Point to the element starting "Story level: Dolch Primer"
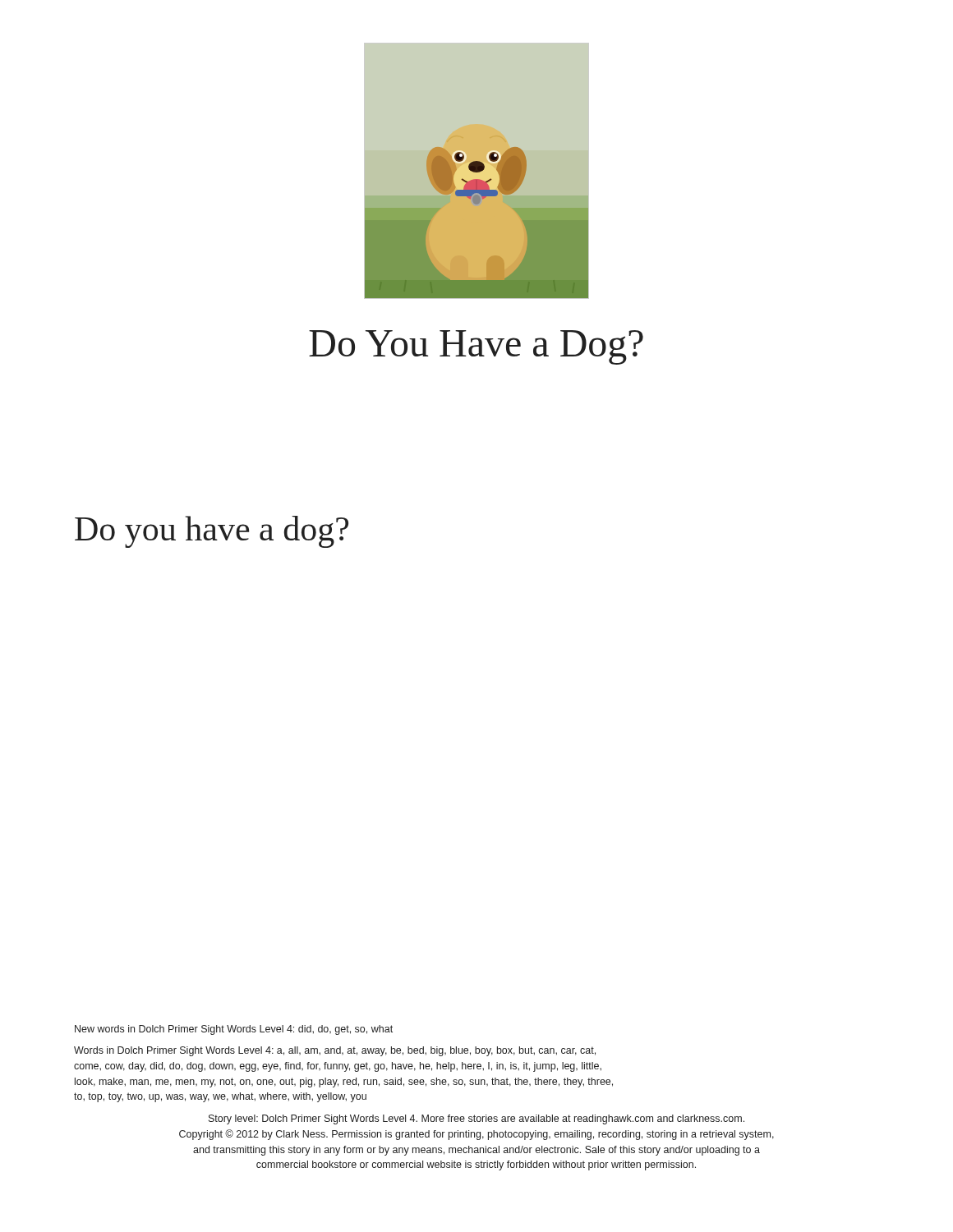The width and height of the screenshot is (953, 1232). 476,1142
